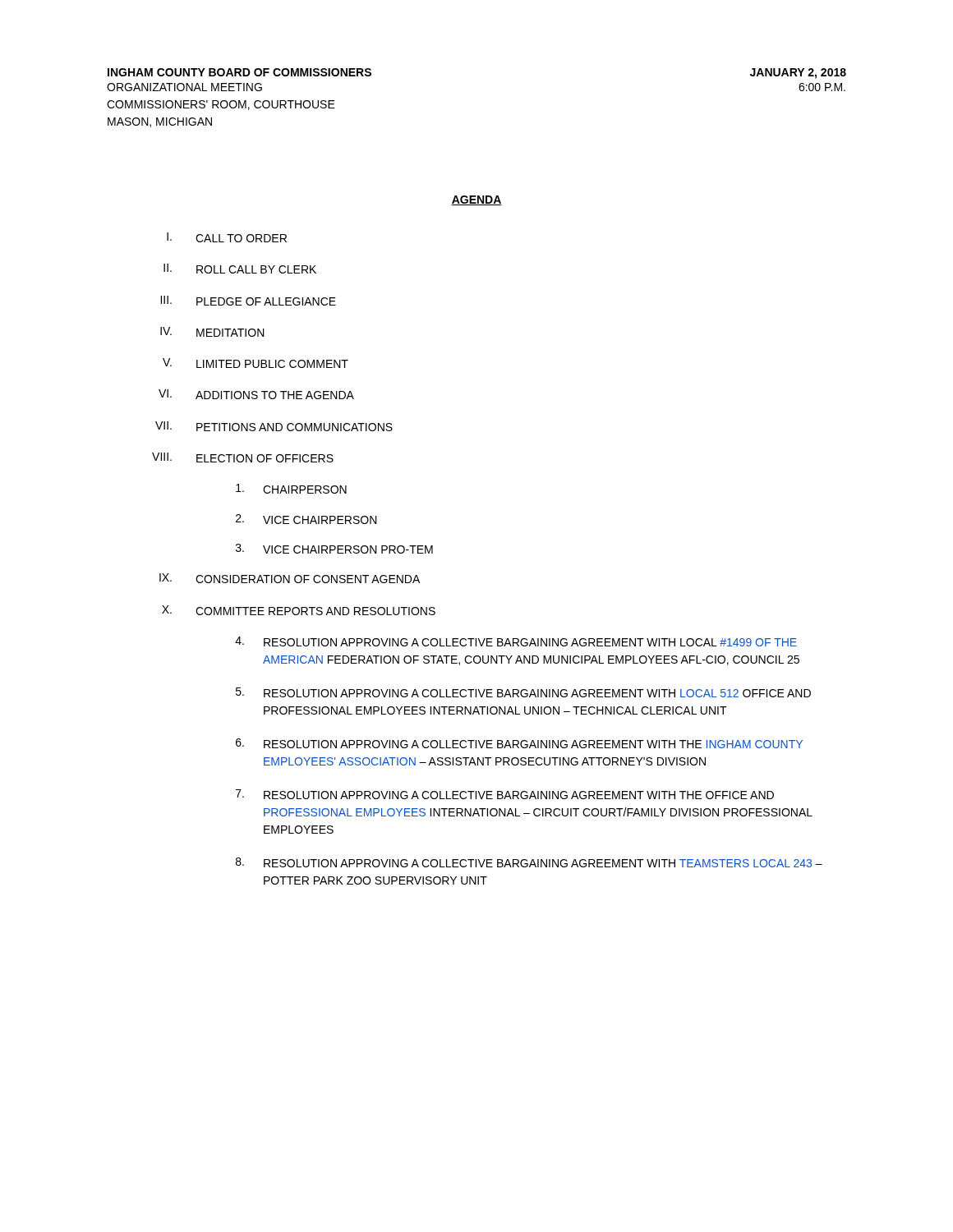Click on the list item that reads "VII. PETITIONS AND COMMUNICATIONS"
This screenshot has width=953, height=1232.
pyautogui.click(x=274, y=426)
